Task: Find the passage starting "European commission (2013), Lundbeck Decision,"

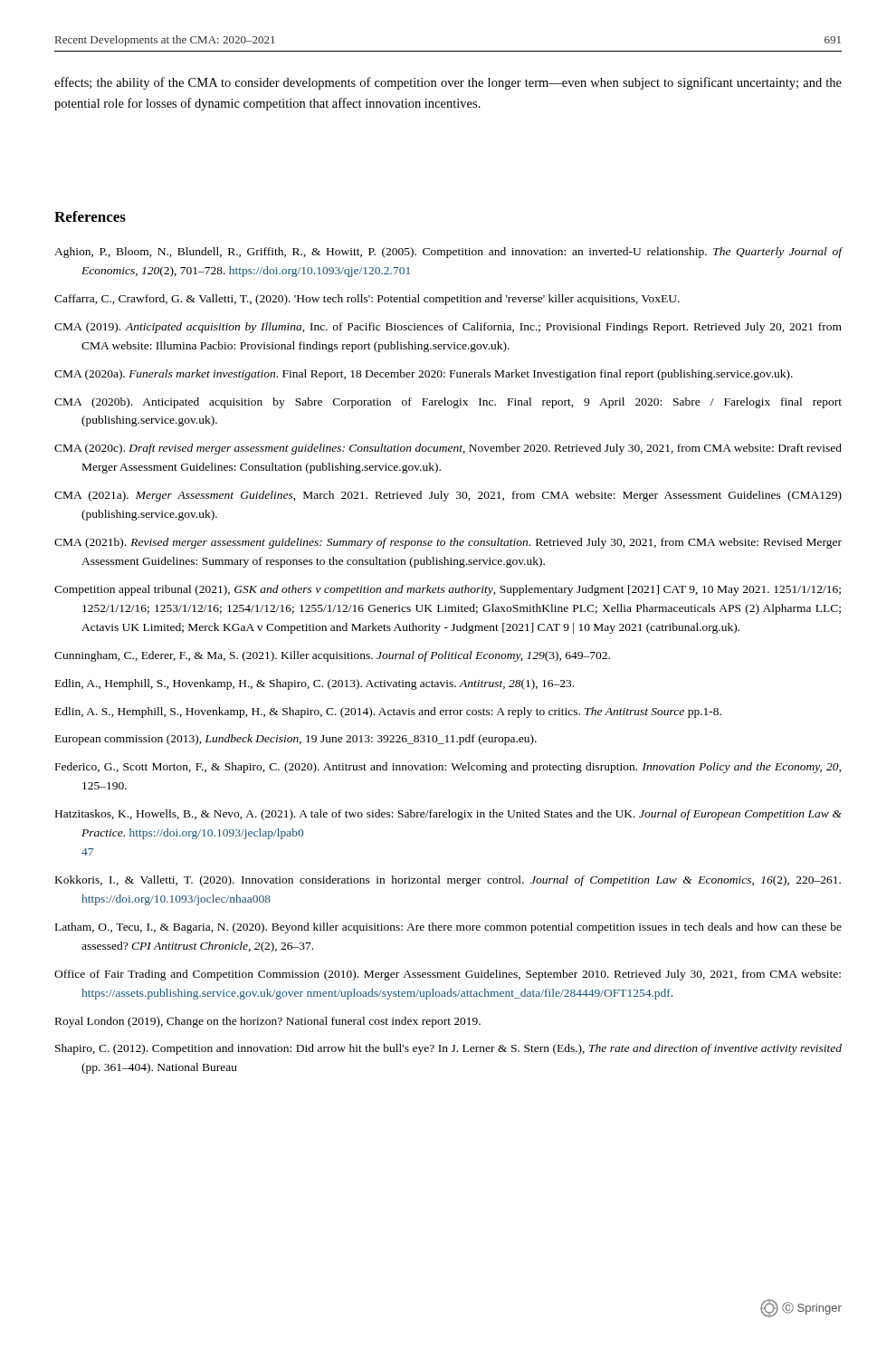Action: (296, 739)
